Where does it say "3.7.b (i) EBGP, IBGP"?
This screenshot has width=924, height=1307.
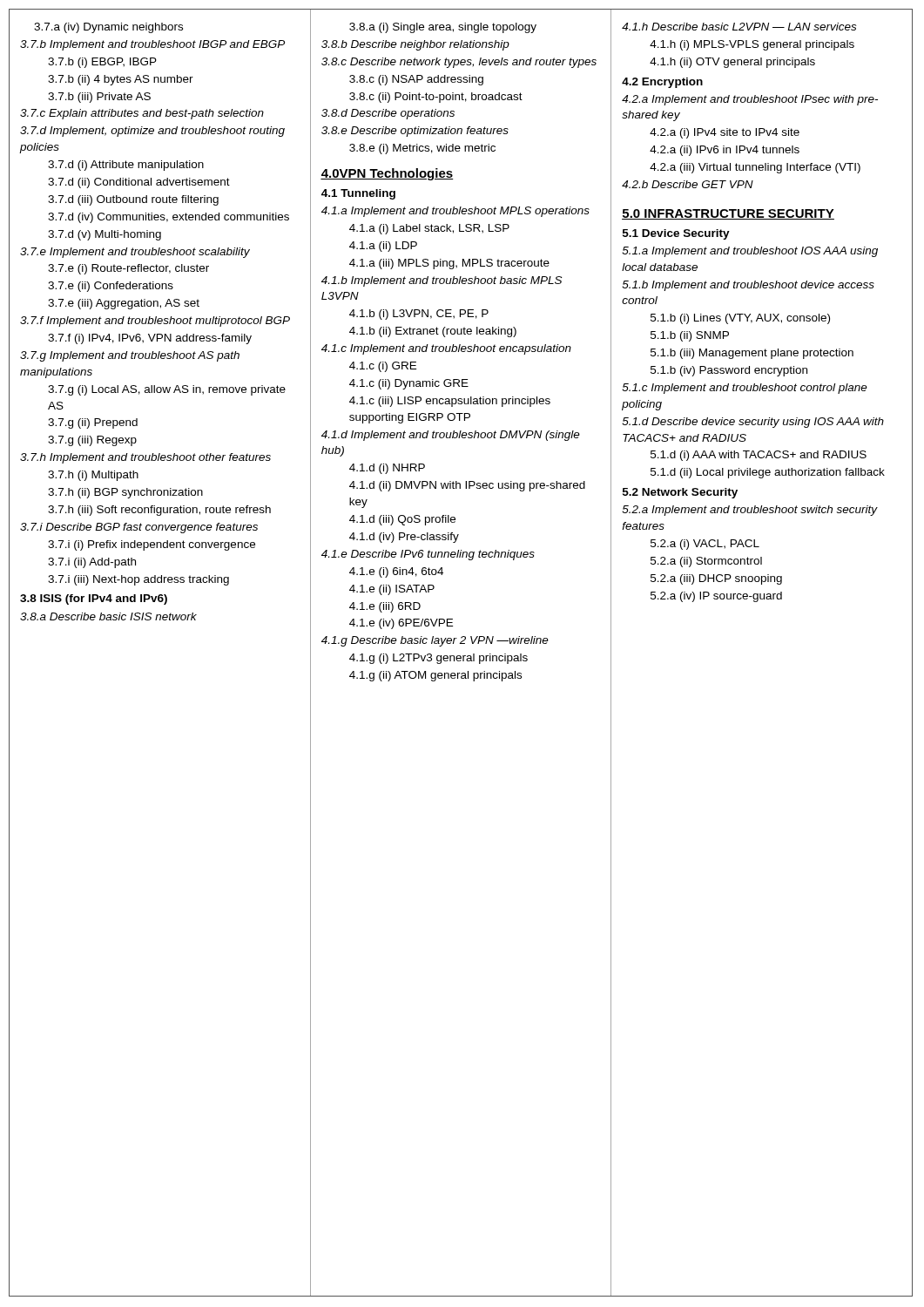pyautogui.click(x=102, y=61)
